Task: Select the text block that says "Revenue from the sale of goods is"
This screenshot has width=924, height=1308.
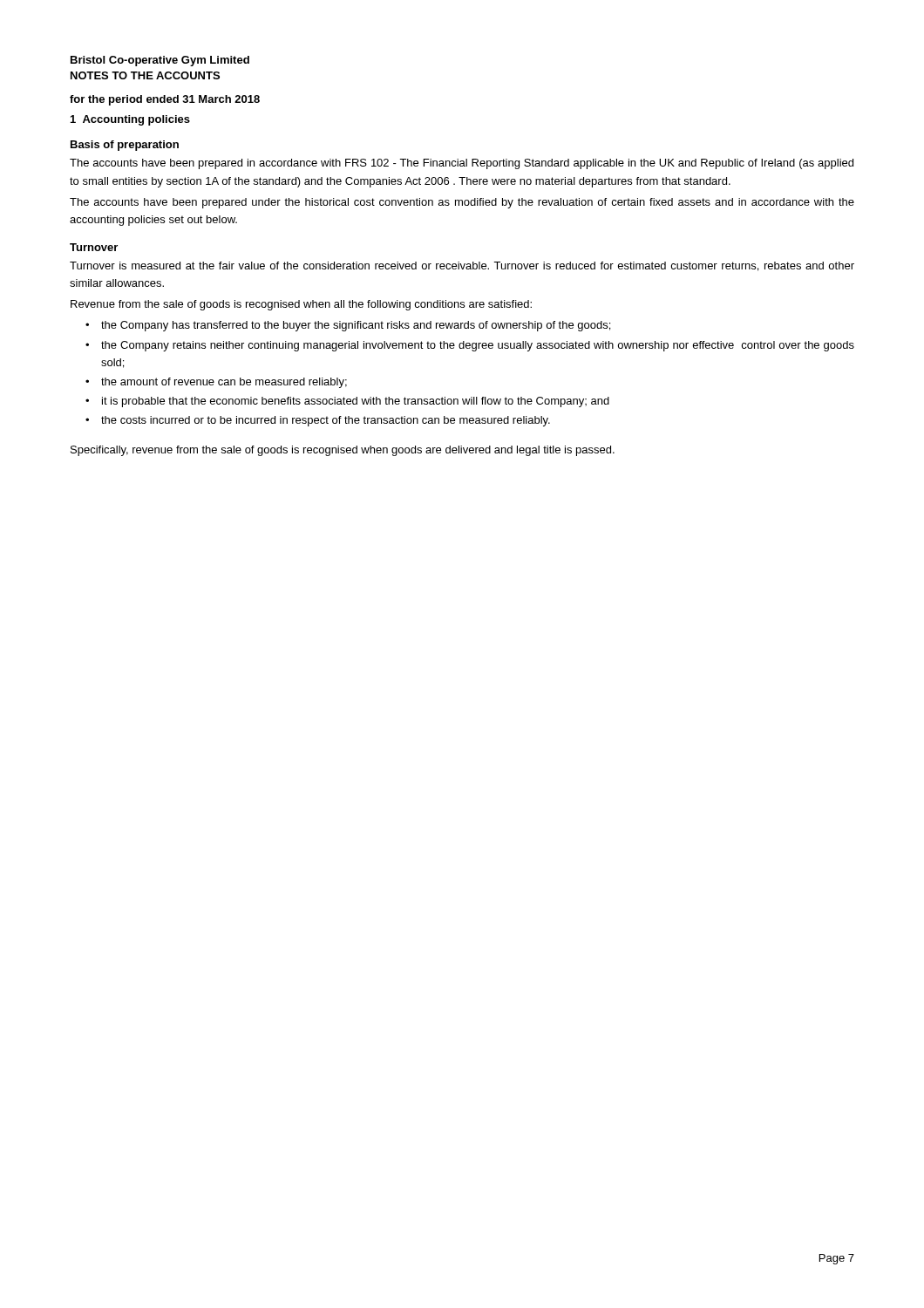Action: 301,304
